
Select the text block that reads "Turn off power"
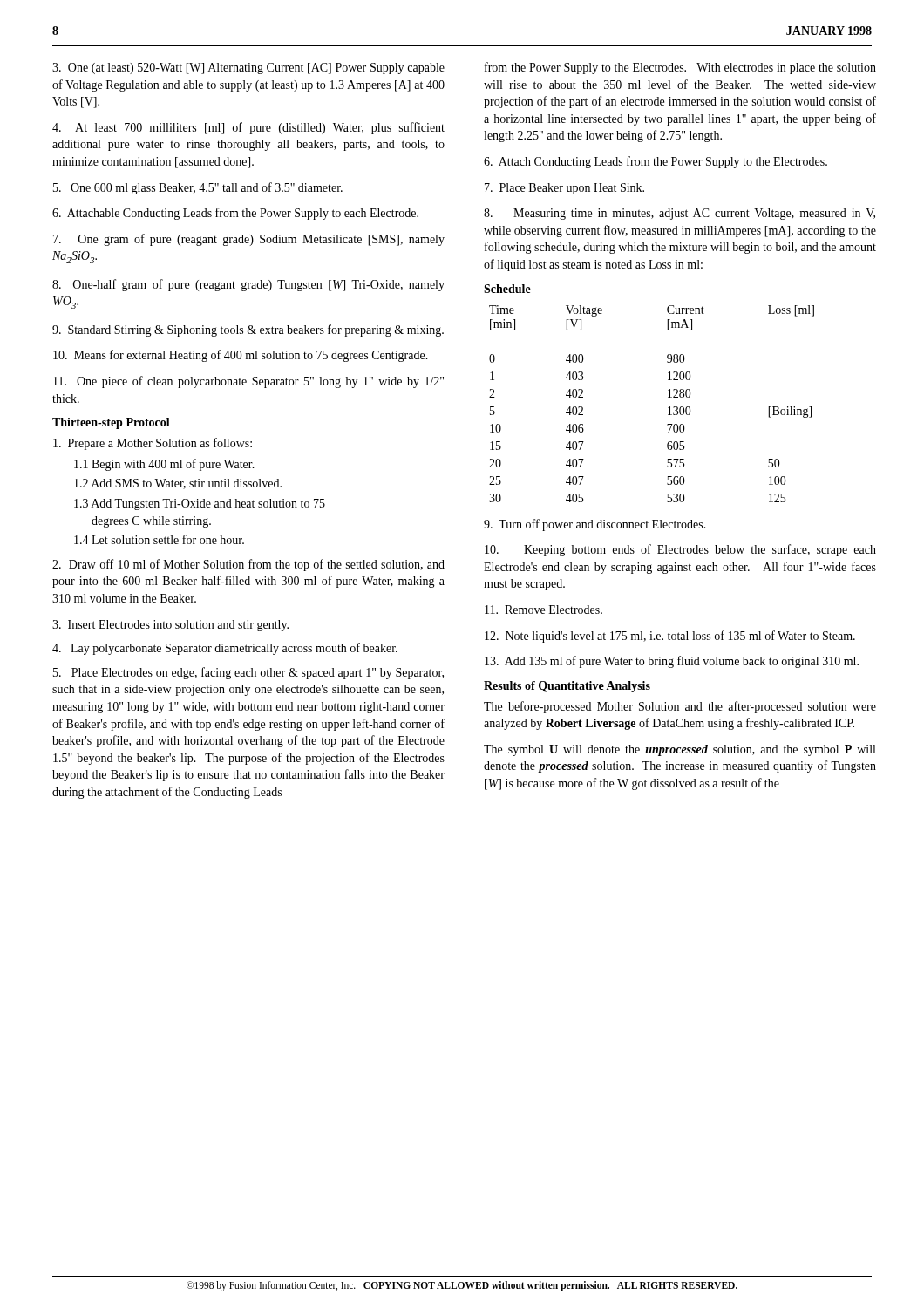[x=595, y=524]
